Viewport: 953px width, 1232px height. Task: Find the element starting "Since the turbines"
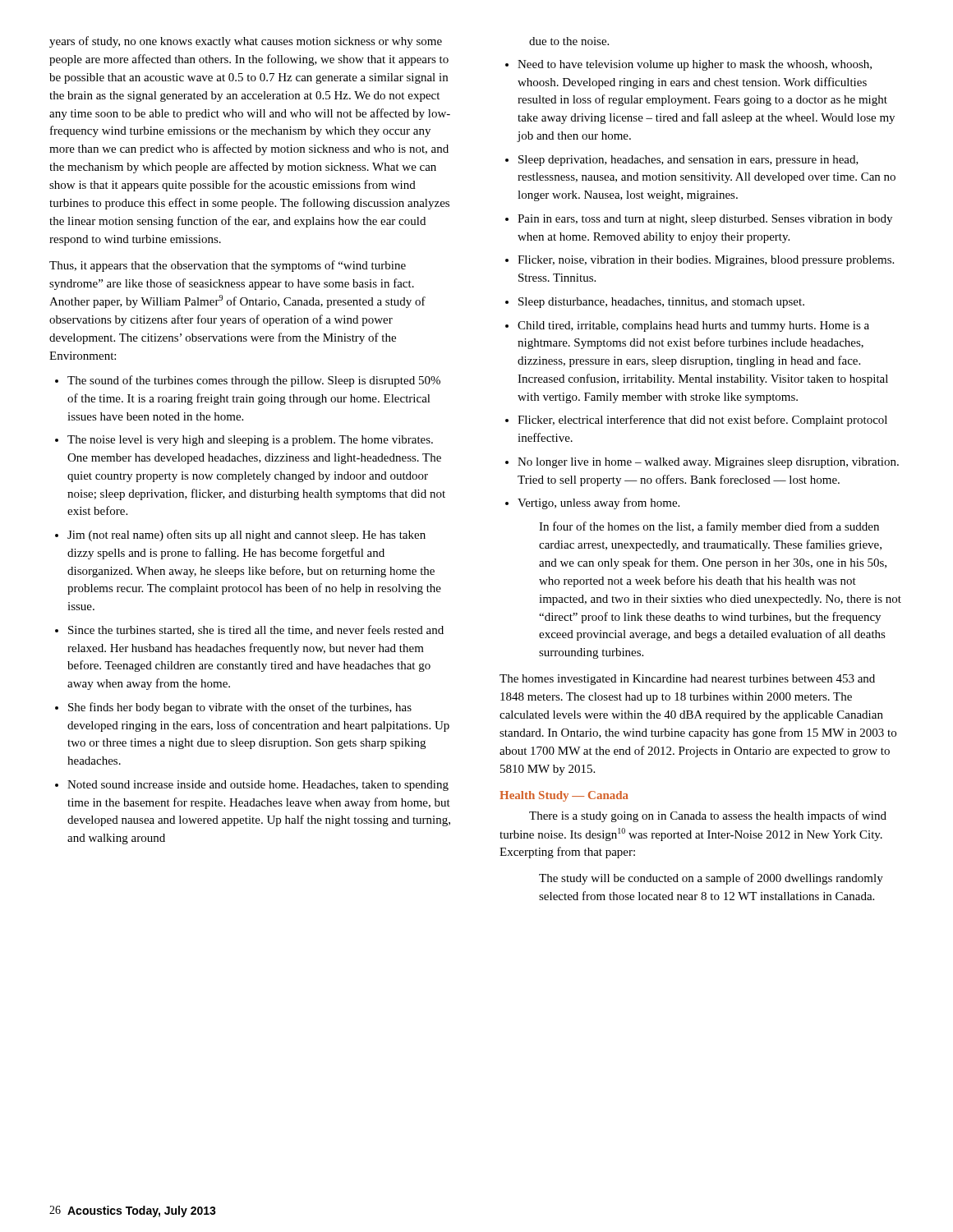coord(256,657)
